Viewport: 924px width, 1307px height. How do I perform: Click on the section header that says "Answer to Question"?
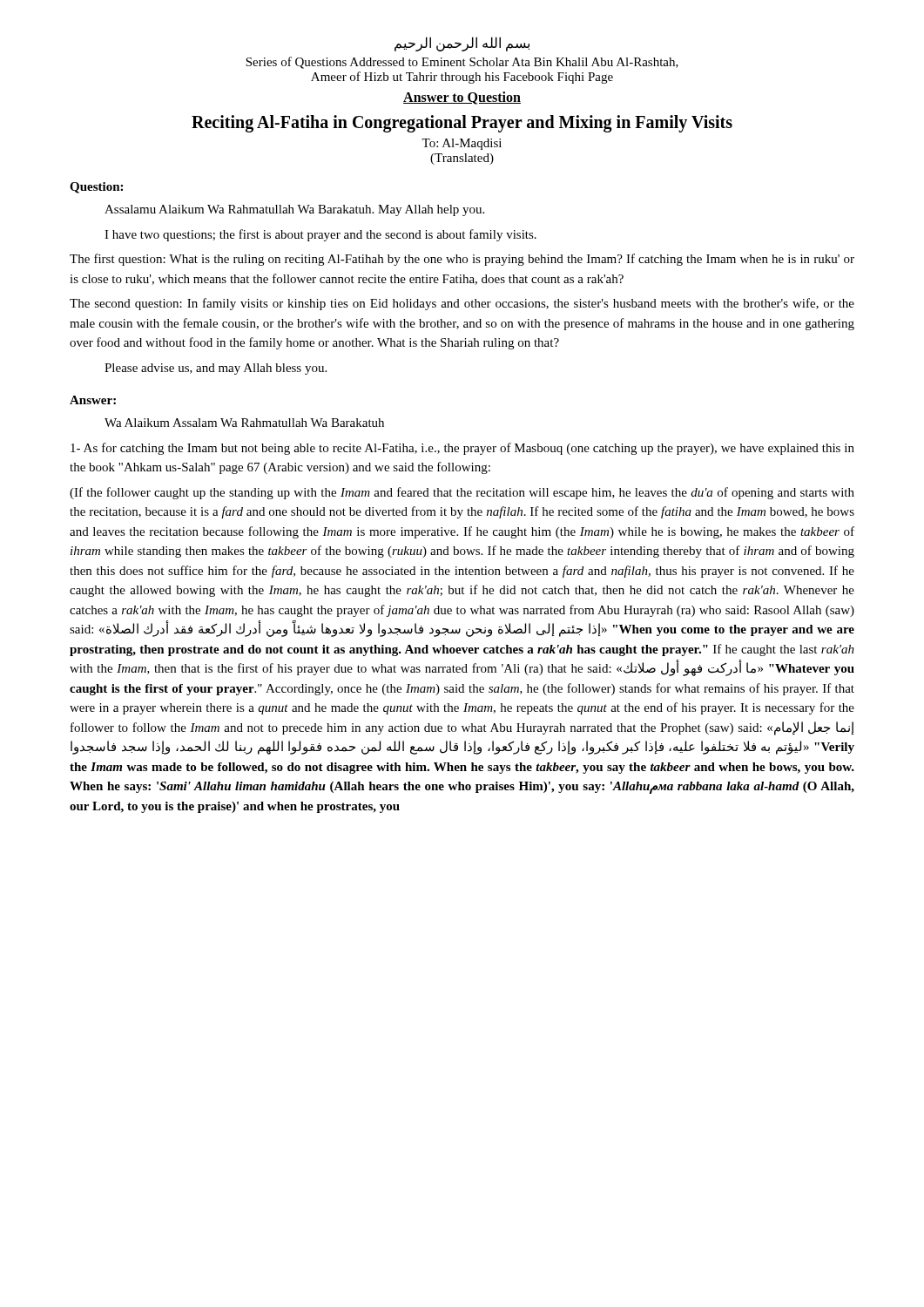(x=462, y=97)
